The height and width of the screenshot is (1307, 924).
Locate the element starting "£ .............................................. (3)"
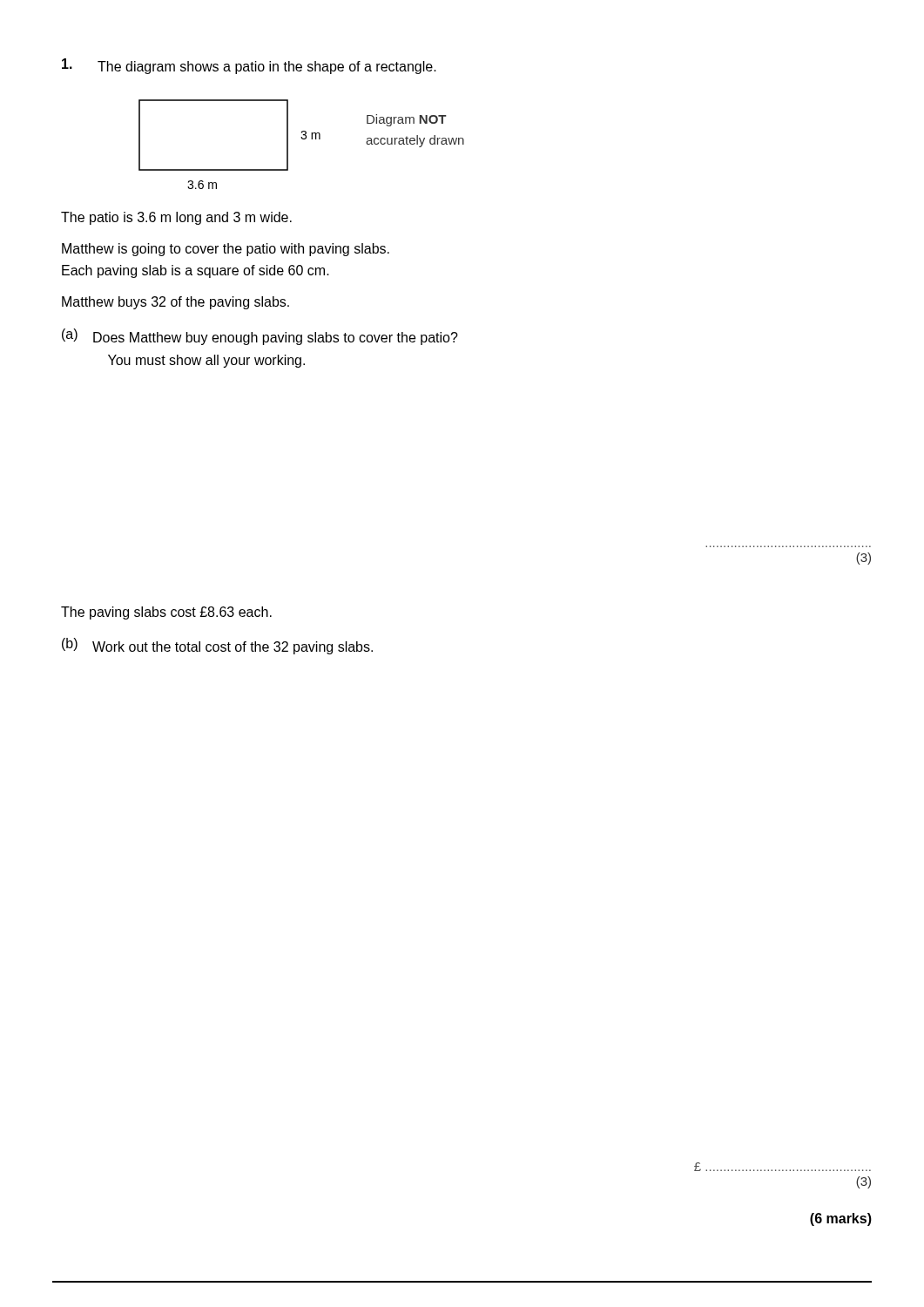click(x=783, y=1174)
